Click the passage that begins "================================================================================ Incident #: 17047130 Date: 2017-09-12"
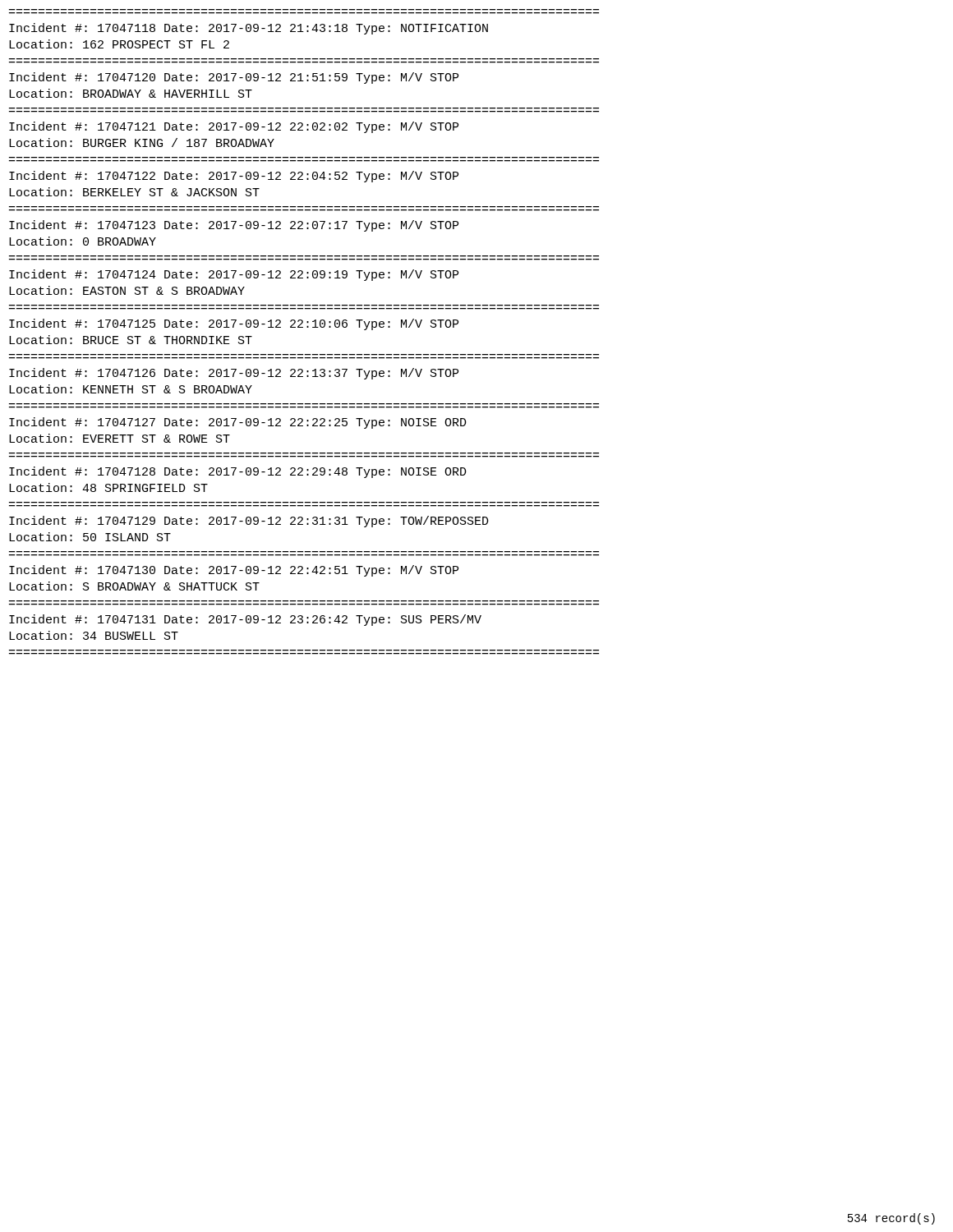Screen dimensions: 1232x953 (234, 571)
